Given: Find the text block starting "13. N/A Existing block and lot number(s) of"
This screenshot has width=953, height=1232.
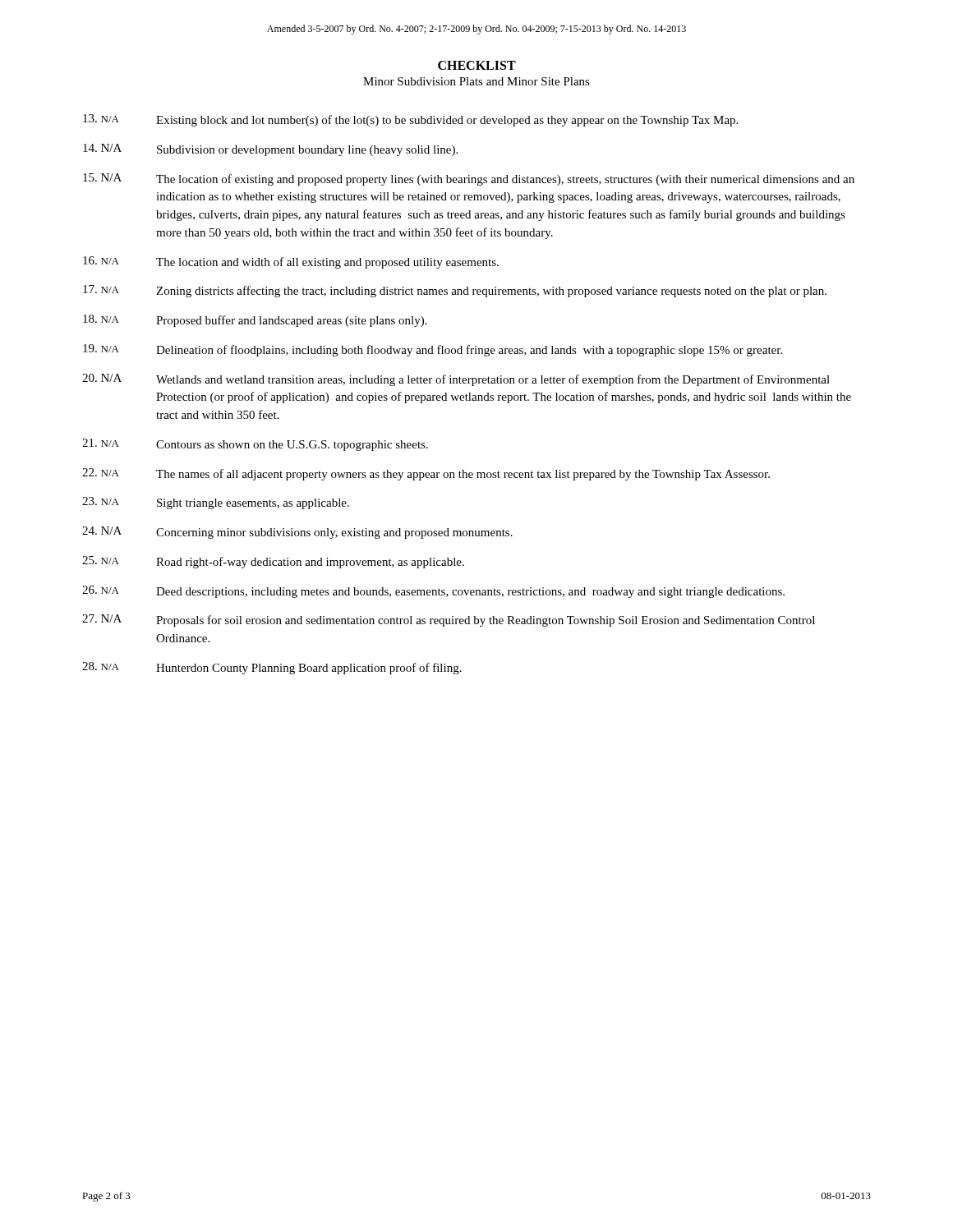Looking at the screenshot, I should tap(476, 121).
